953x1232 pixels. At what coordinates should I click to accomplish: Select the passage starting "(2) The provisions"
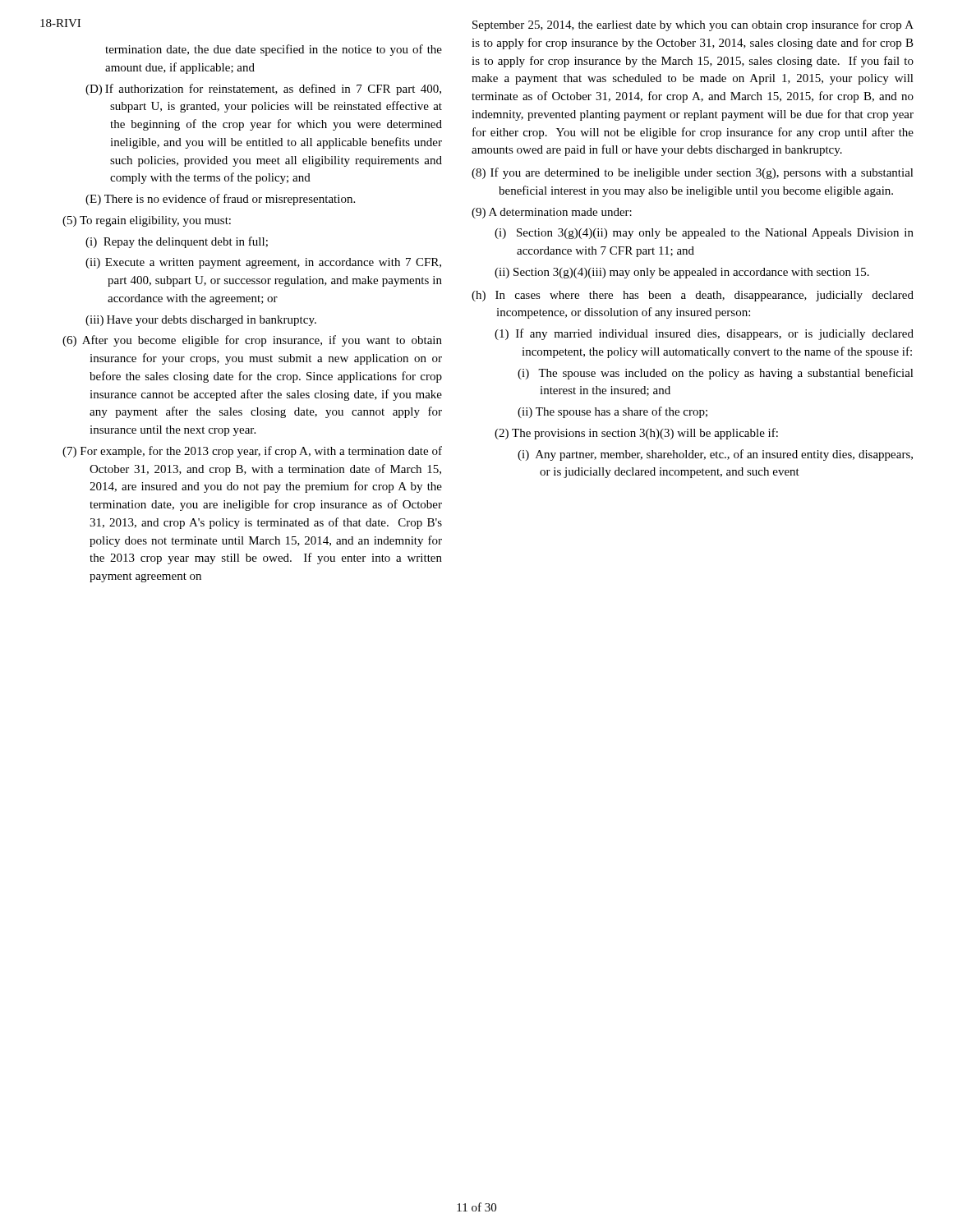coord(637,433)
